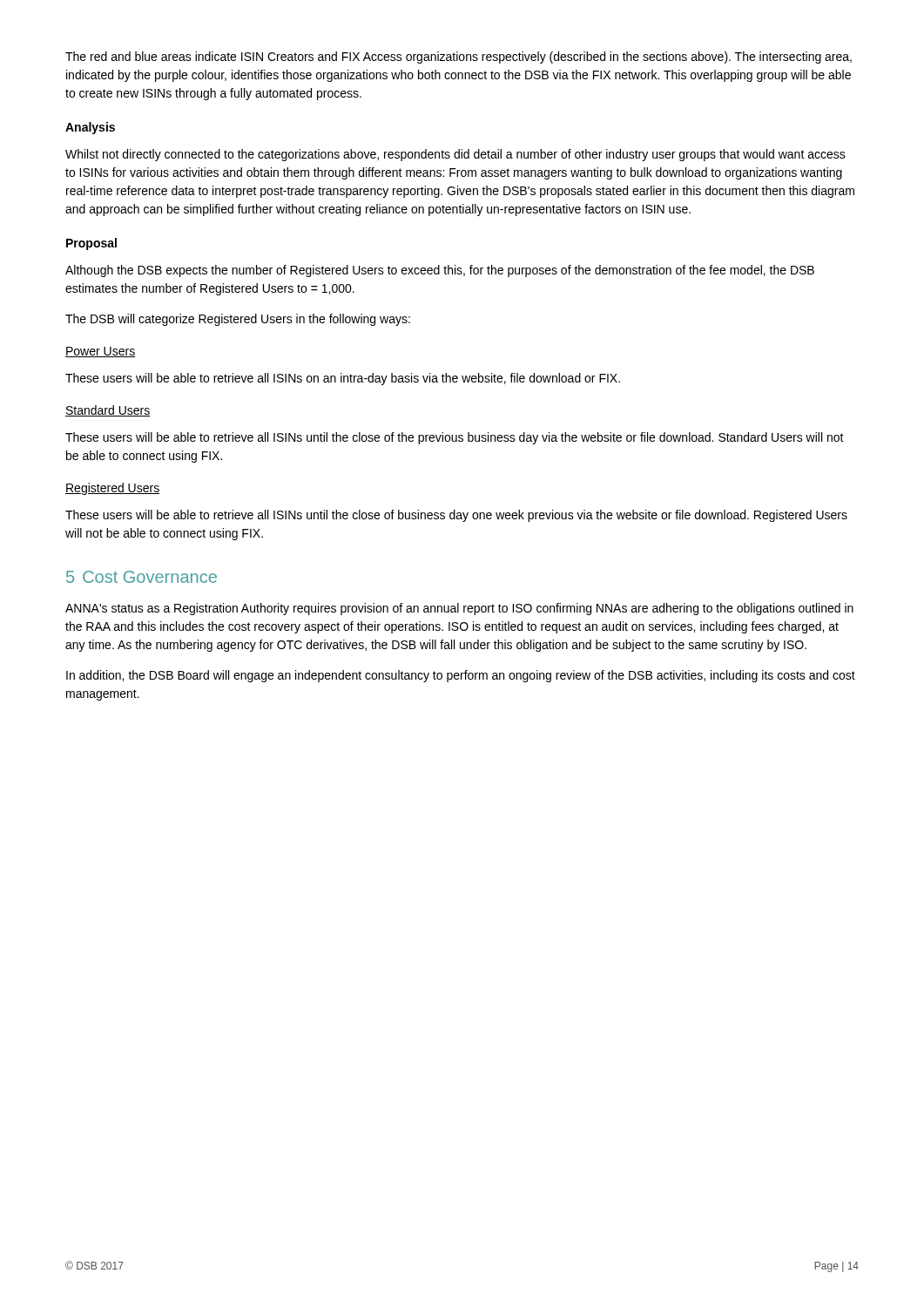Image resolution: width=924 pixels, height=1307 pixels.
Task: Navigate to the element starting "Although the DSB expects the number of"
Action: [x=462, y=280]
